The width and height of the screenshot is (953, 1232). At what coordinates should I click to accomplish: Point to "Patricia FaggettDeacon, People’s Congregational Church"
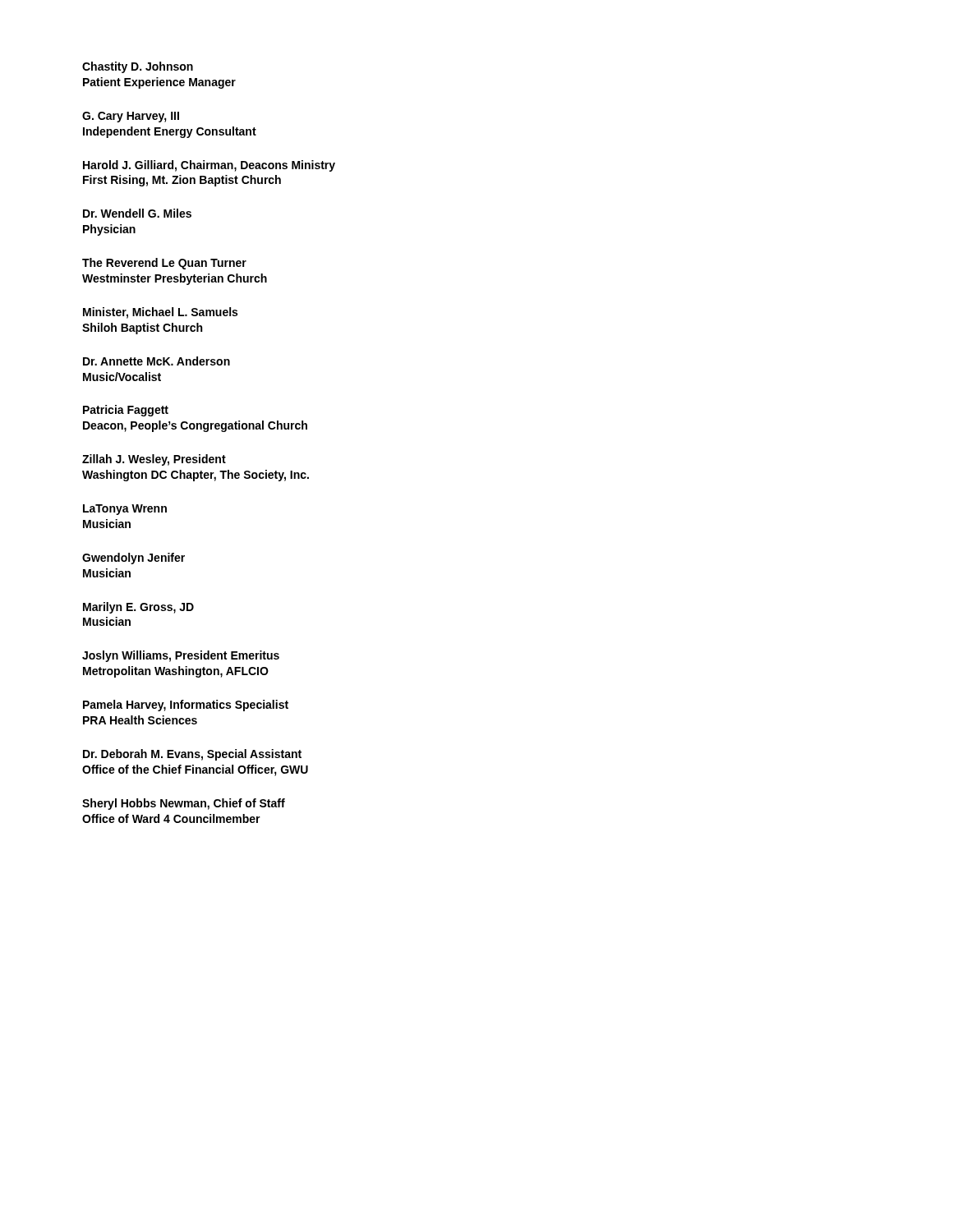click(x=126, y=411)
